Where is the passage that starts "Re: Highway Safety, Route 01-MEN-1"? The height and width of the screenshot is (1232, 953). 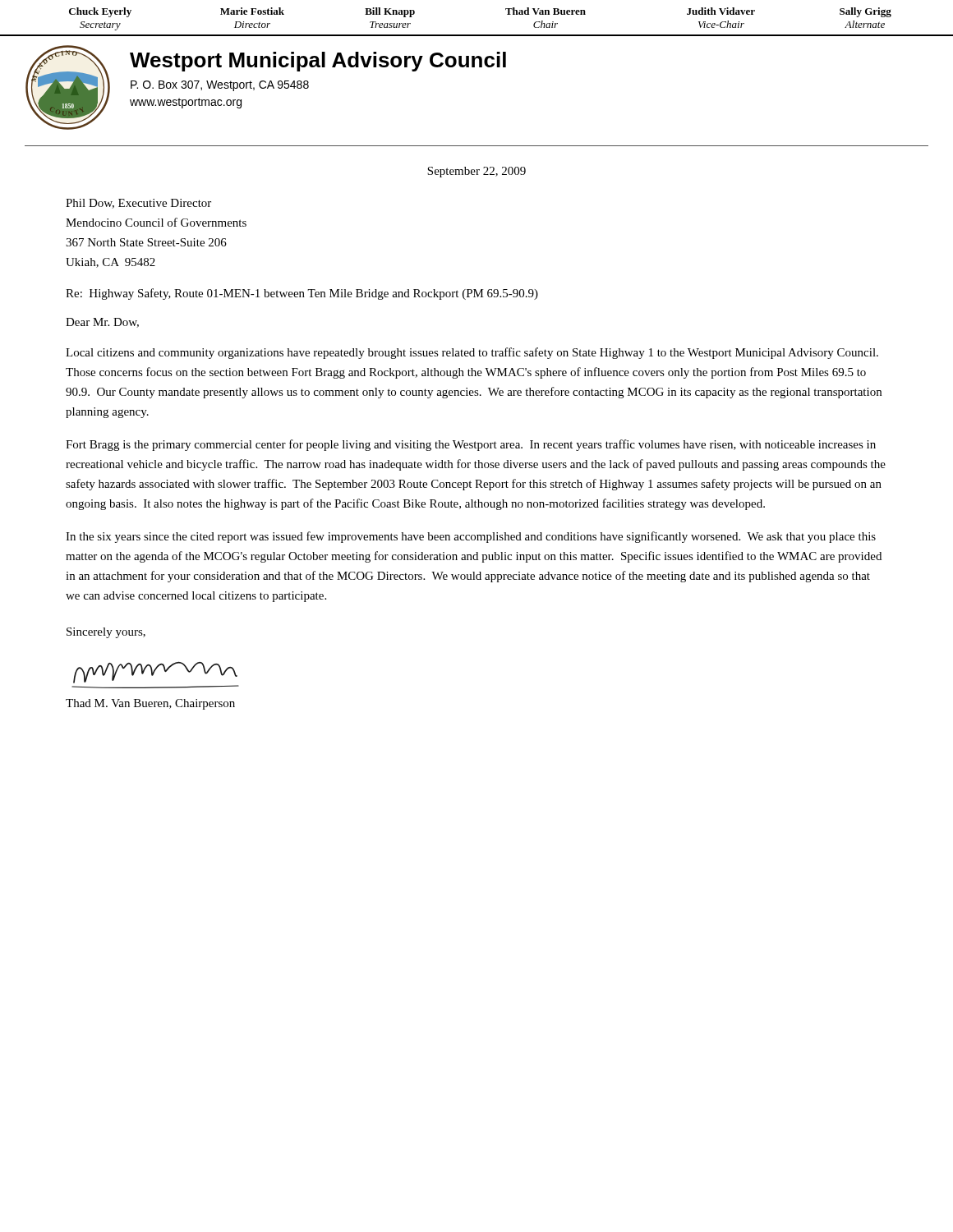point(302,293)
